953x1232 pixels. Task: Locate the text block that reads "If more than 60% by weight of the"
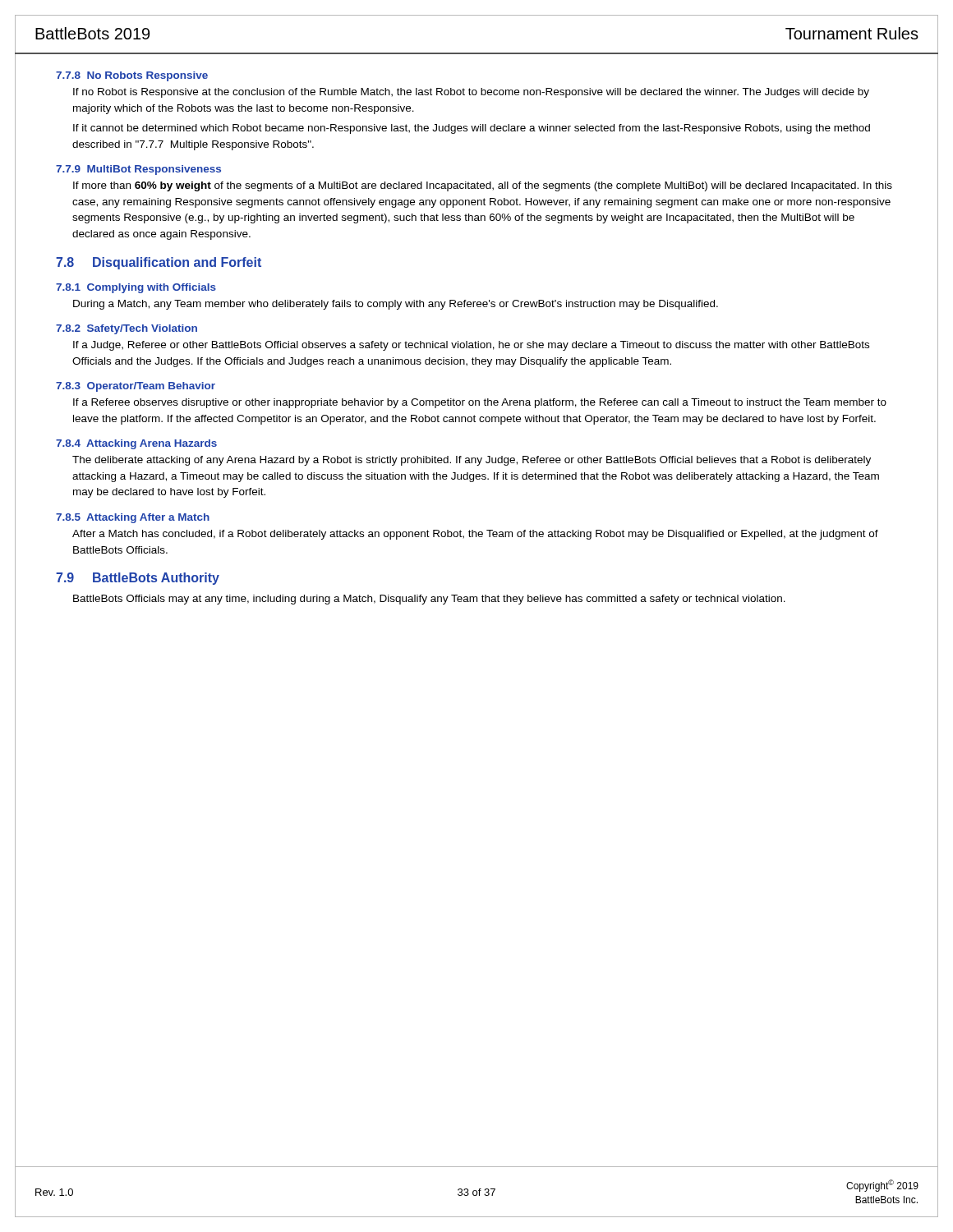point(485,210)
